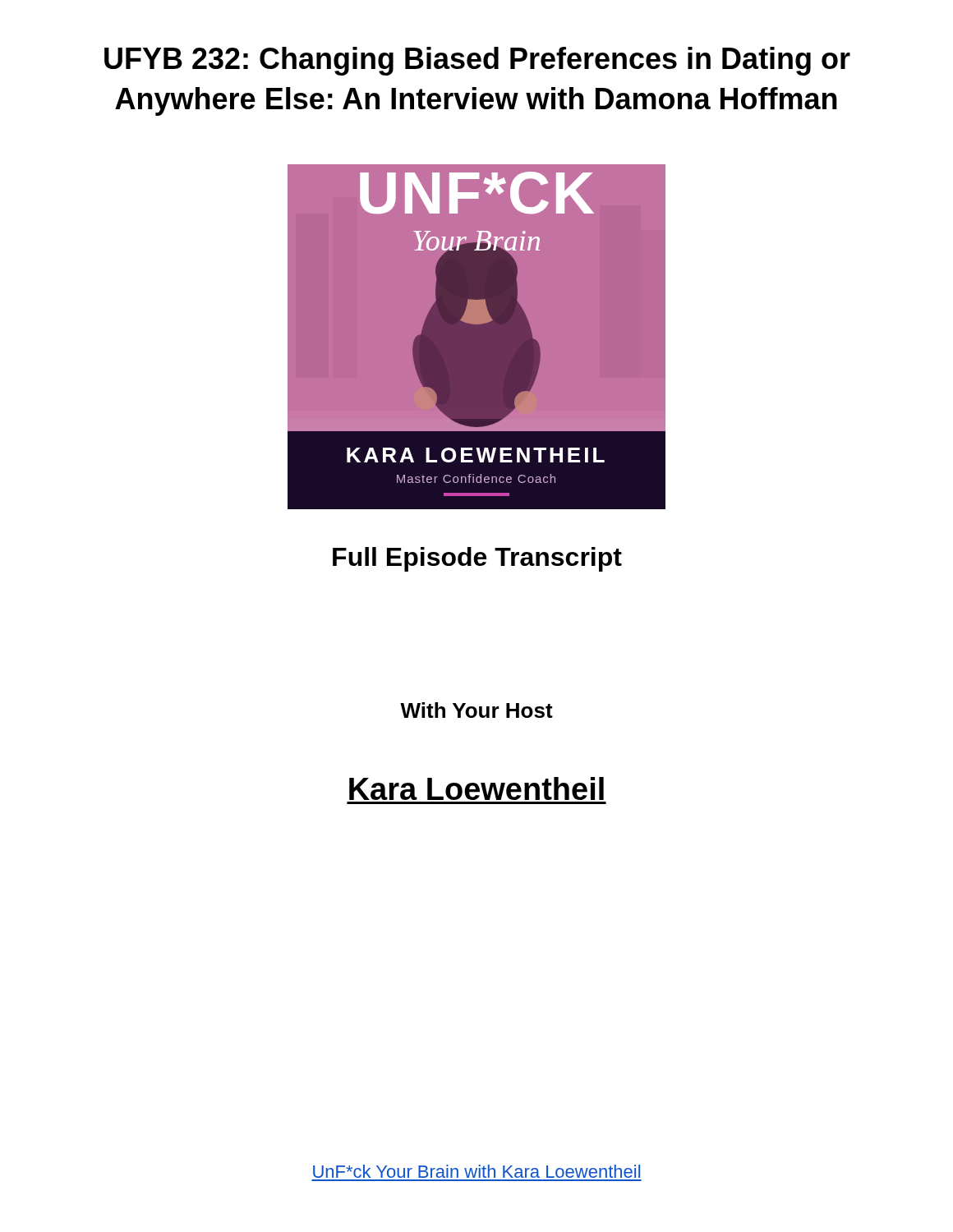Select the title containing "UFYB 232: Changing Biased Preferences in Dating"
Image resolution: width=953 pixels, height=1232 pixels.
point(476,79)
